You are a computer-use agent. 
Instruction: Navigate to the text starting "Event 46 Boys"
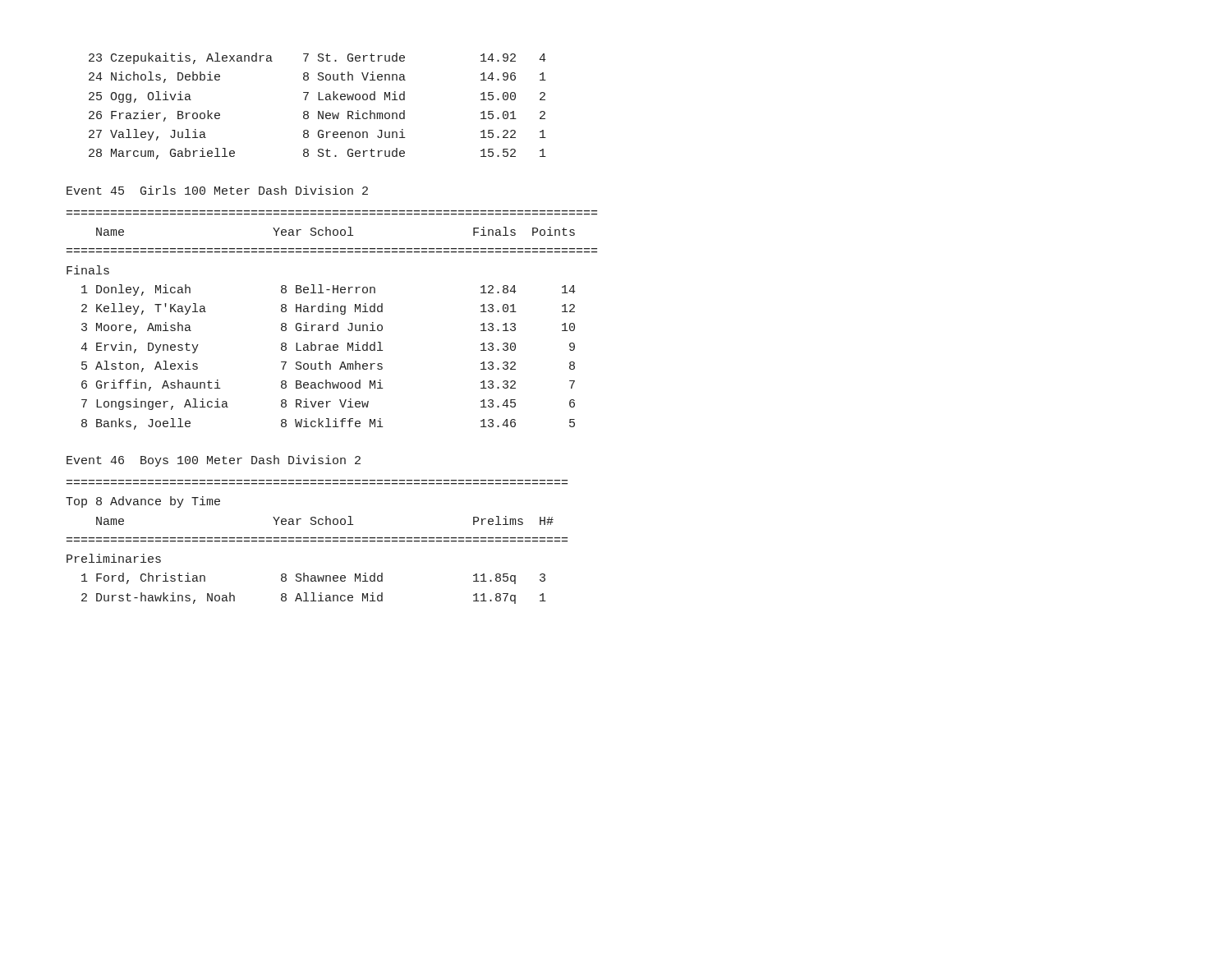[x=214, y=461]
